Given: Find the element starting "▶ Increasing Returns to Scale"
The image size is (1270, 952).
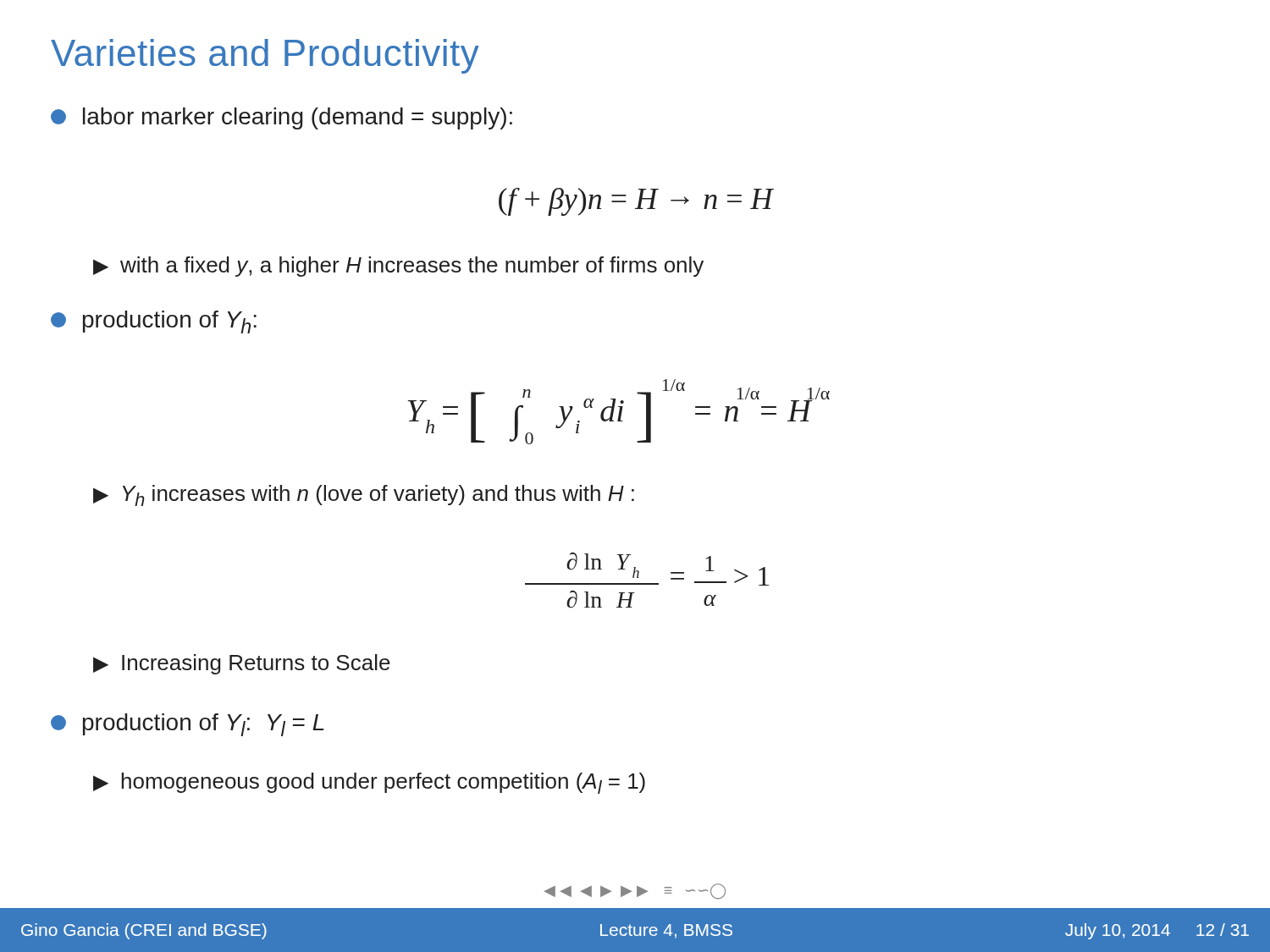Looking at the screenshot, I should (x=242, y=663).
